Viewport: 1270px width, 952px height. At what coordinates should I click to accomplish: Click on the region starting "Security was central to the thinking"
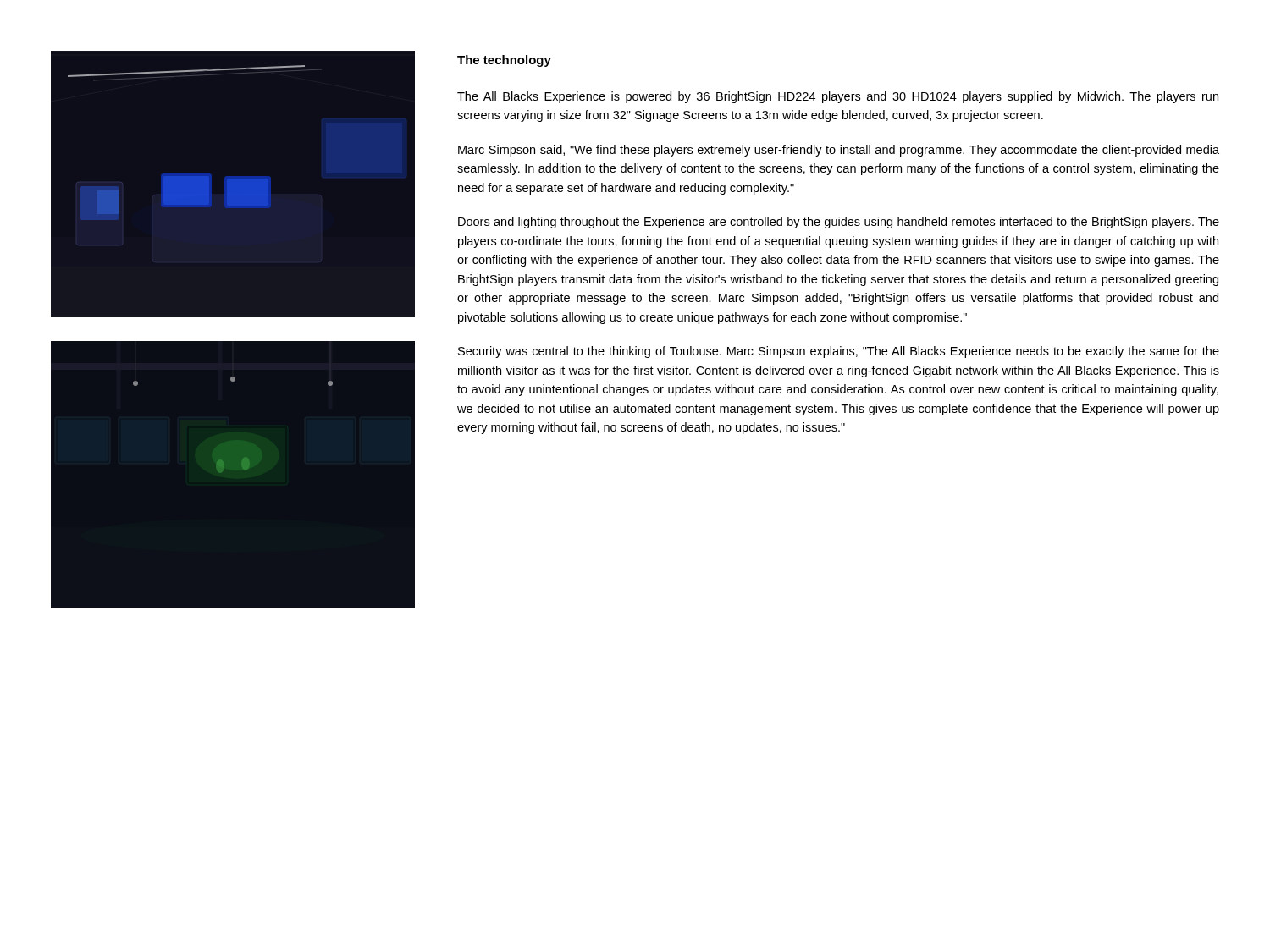tap(838, 390)
